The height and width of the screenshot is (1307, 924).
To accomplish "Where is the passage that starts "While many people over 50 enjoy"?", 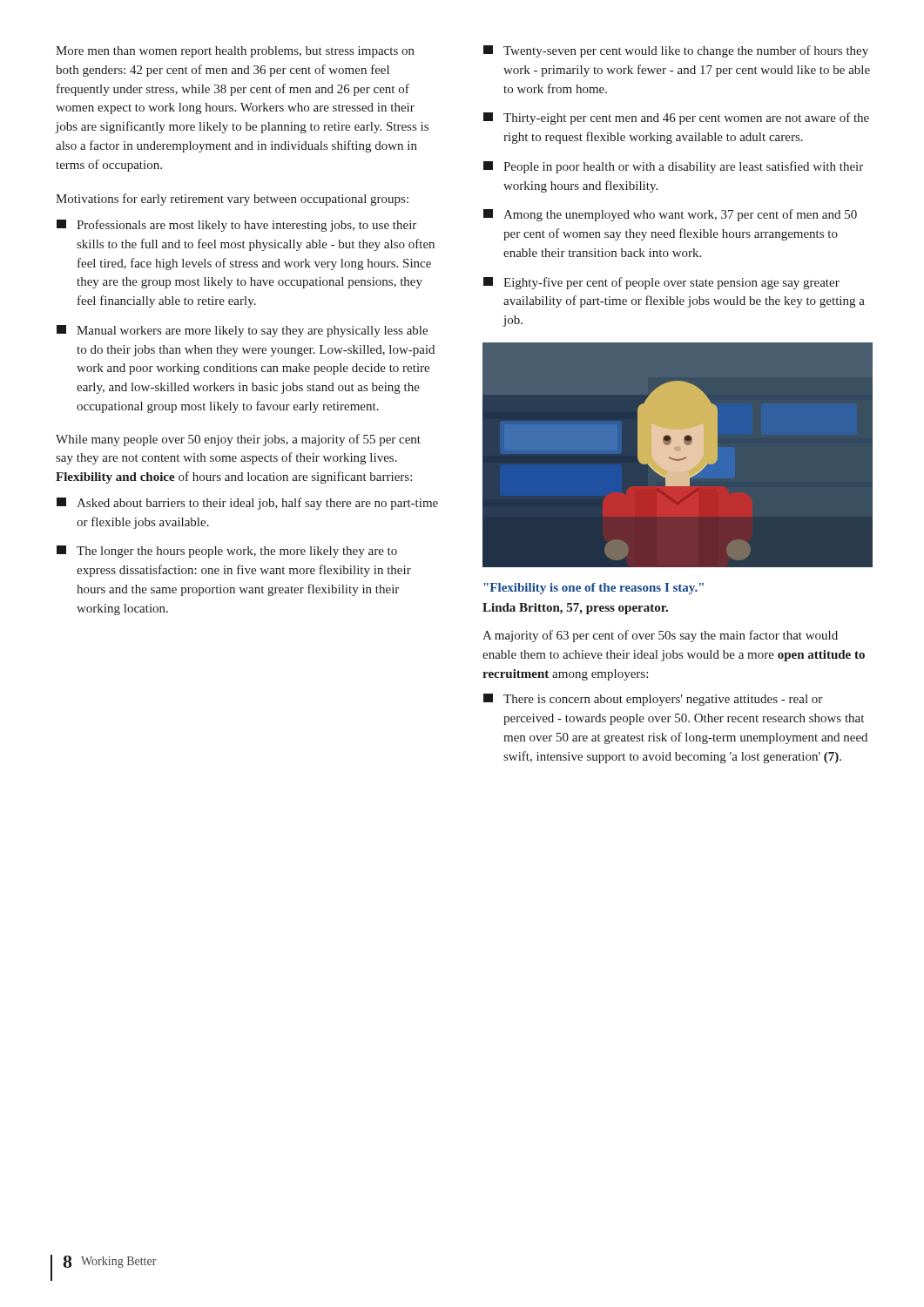I will pyautogui.click(x=238, y=458).
